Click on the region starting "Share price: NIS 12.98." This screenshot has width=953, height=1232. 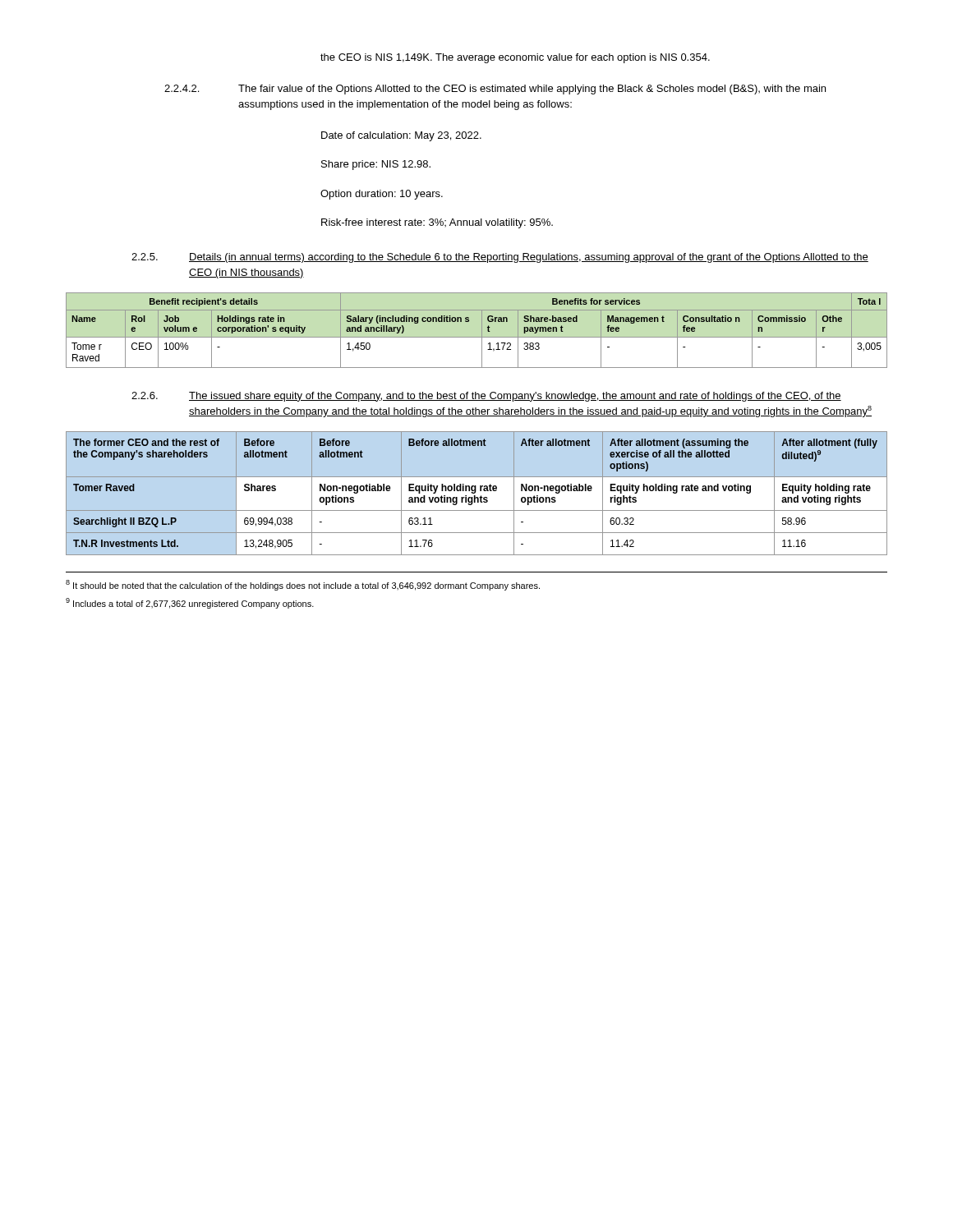tap(376, 164)
